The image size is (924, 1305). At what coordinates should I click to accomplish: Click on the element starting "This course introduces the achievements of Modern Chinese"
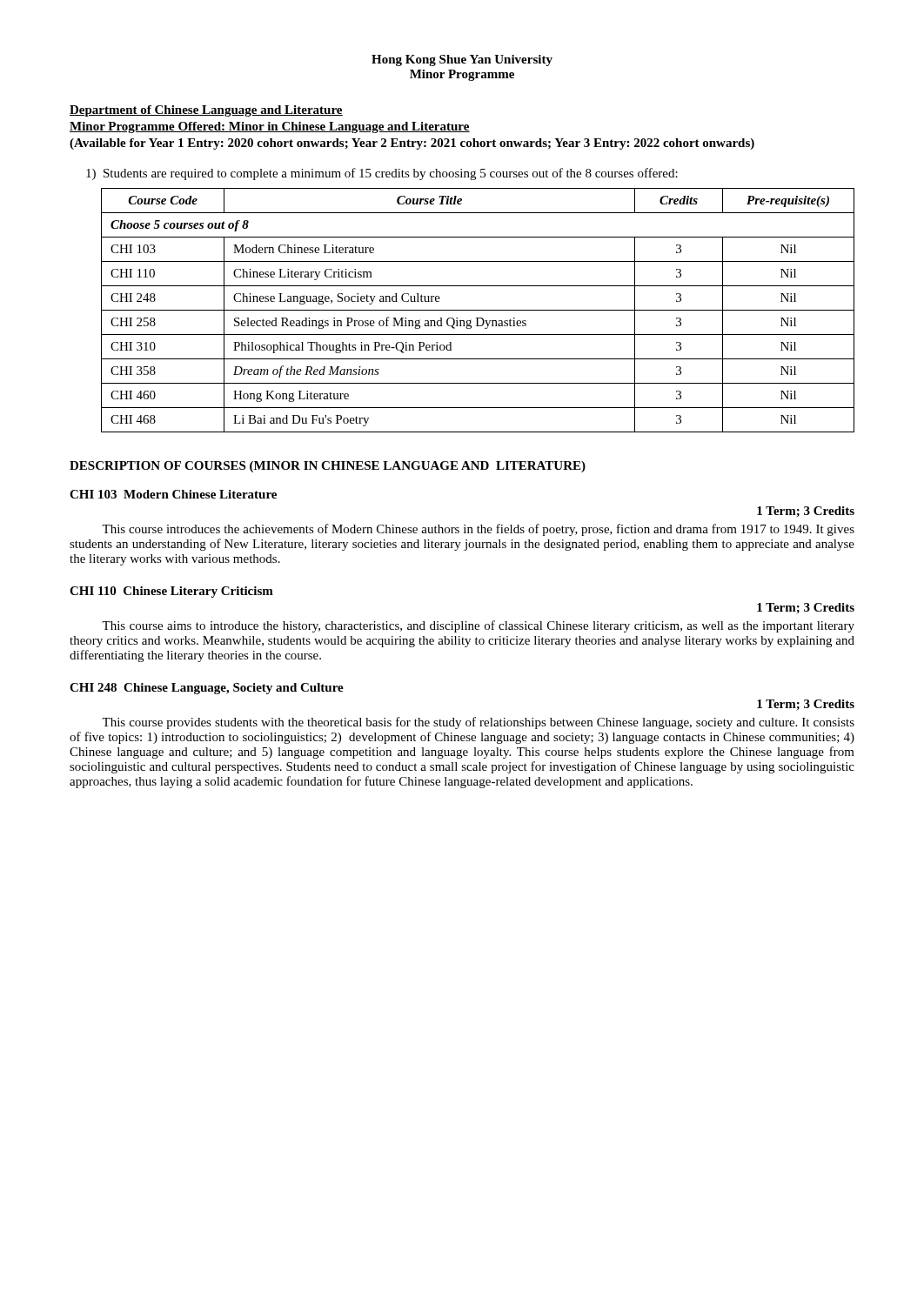[462, 544]
